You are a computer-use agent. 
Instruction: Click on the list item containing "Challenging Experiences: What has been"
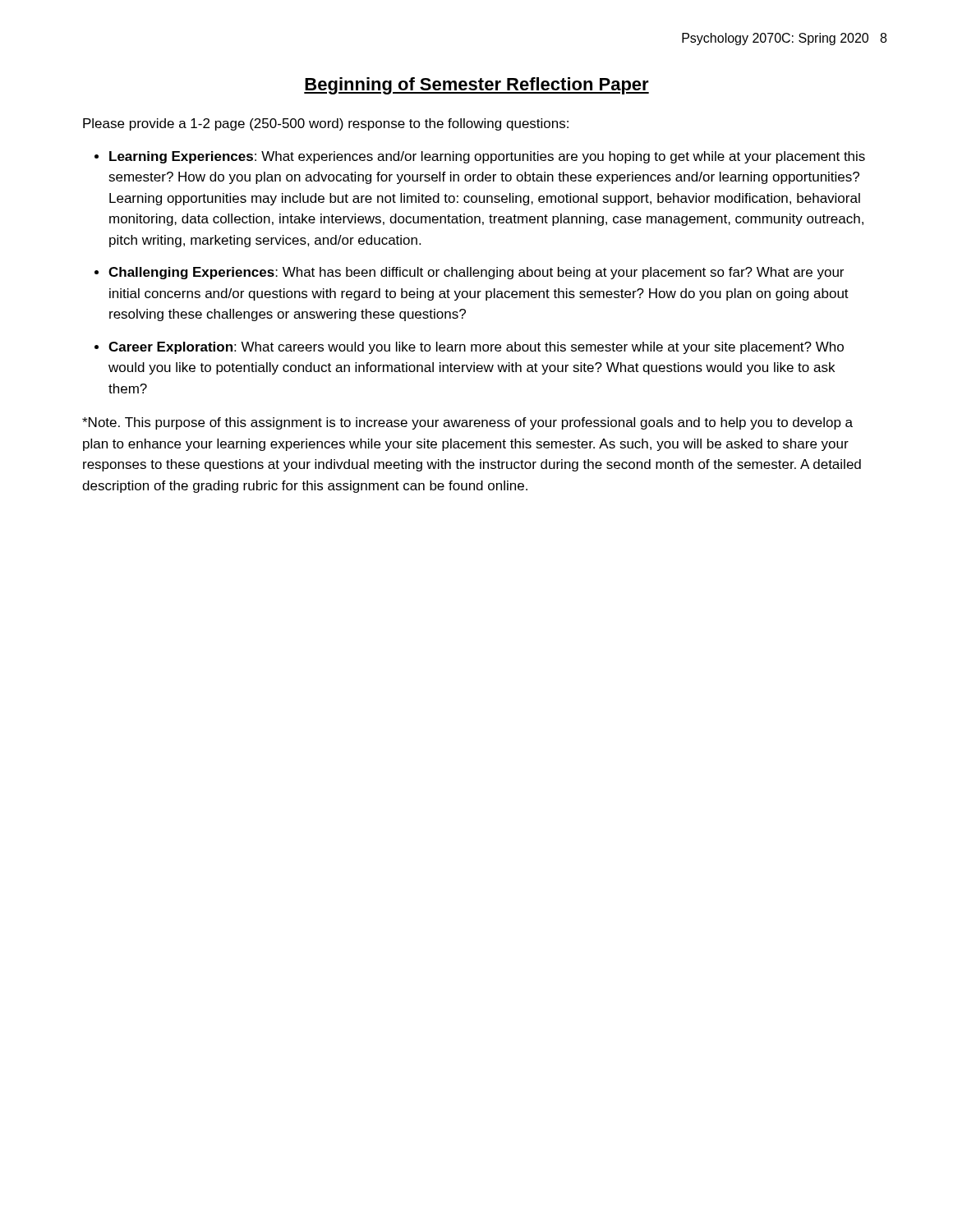coord(478,293)
